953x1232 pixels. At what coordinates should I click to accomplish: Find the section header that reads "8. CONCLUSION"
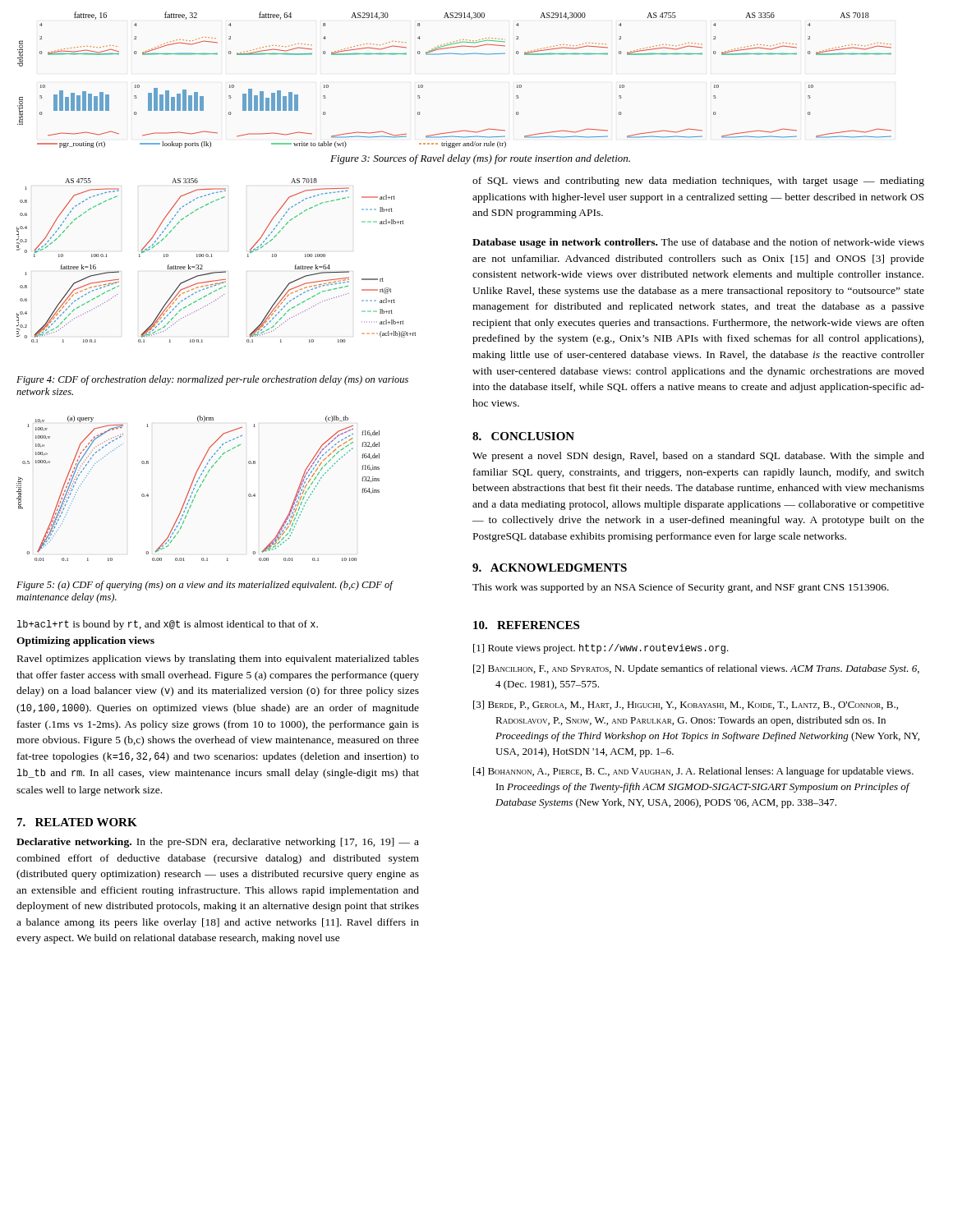[523, 436]
